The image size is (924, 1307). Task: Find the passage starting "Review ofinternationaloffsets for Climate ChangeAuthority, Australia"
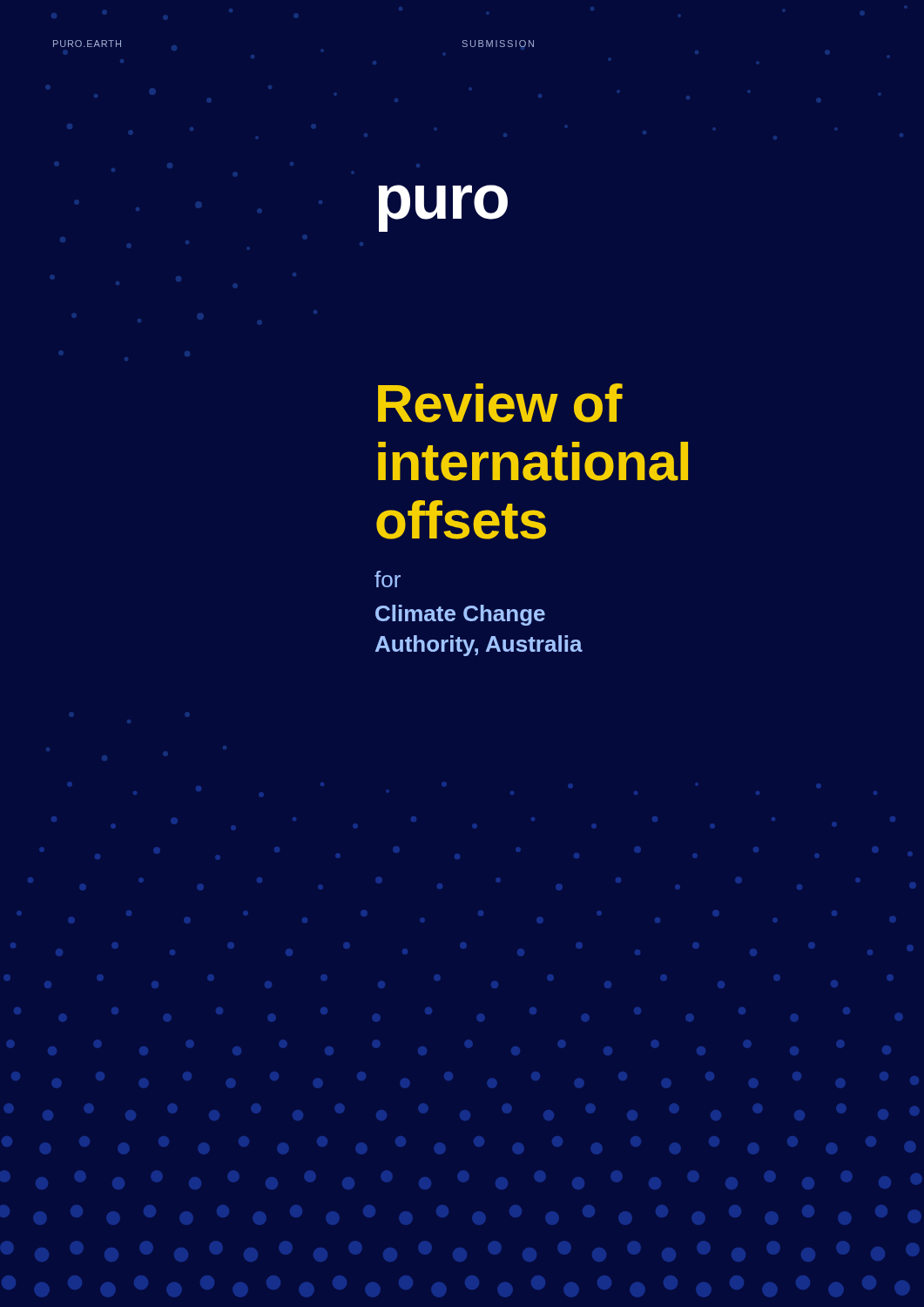coord(500,403)
